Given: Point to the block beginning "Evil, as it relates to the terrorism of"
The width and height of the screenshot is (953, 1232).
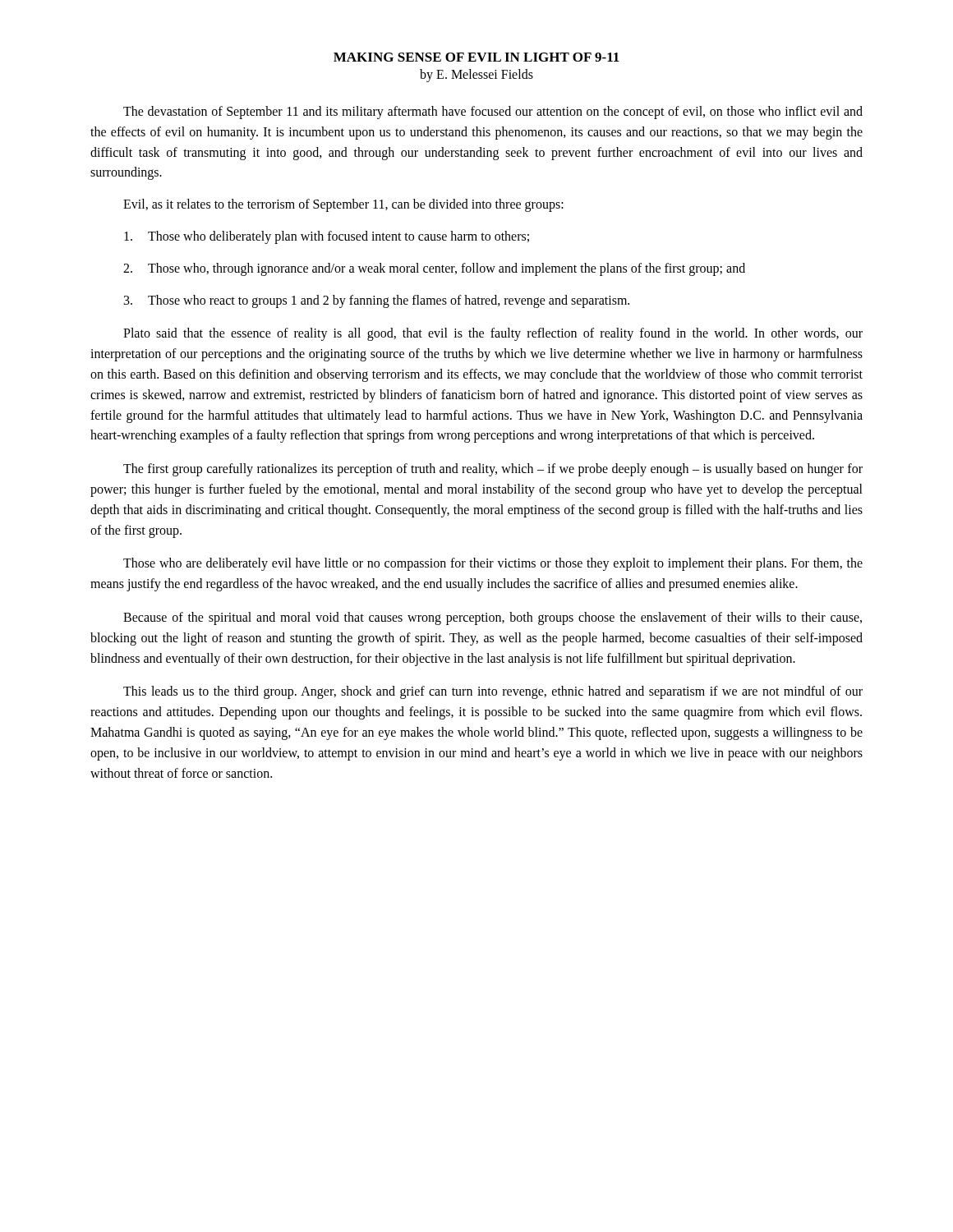Looking at the screenshot, I should [344, 204].
